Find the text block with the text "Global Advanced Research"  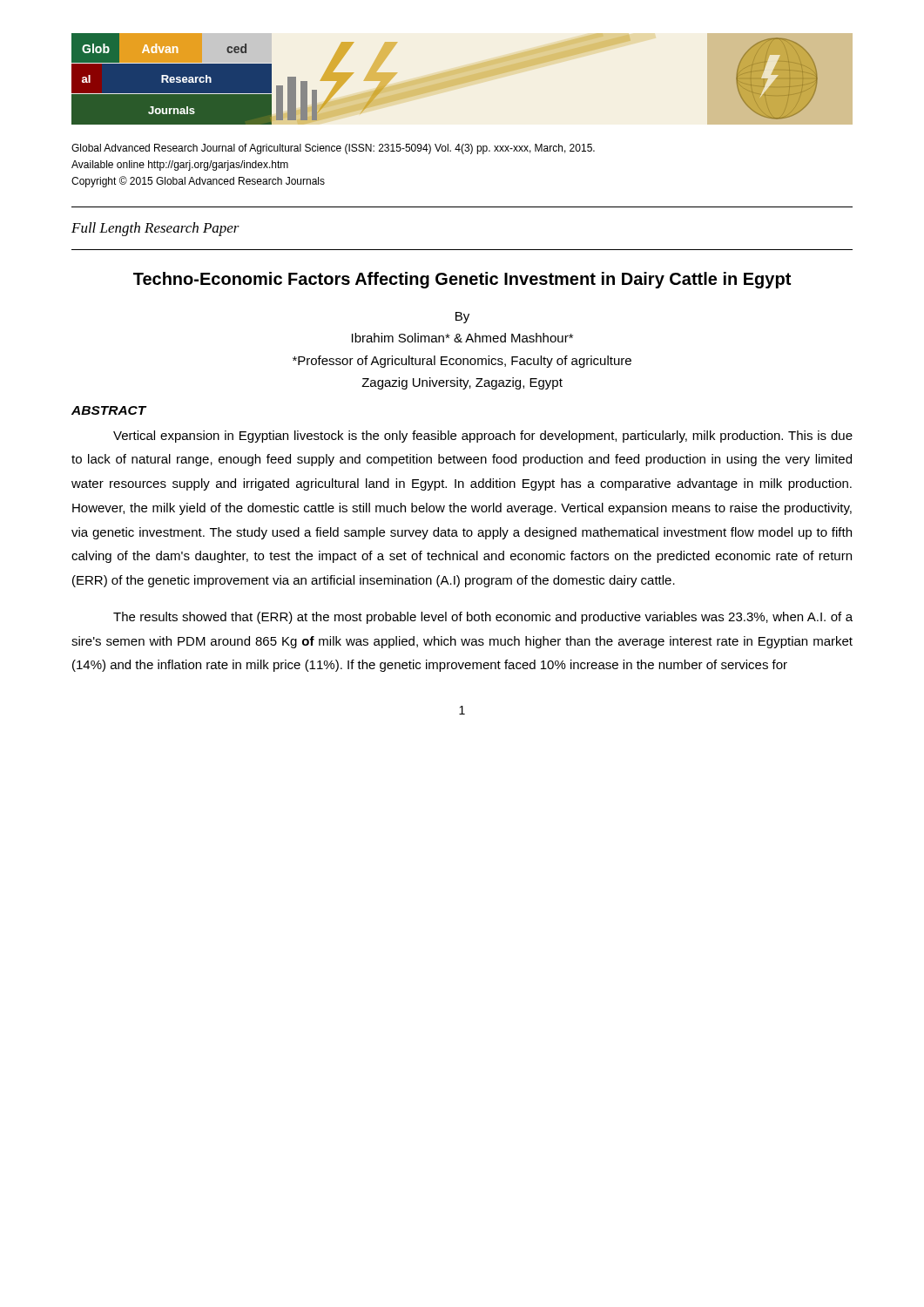click(333, 149)
